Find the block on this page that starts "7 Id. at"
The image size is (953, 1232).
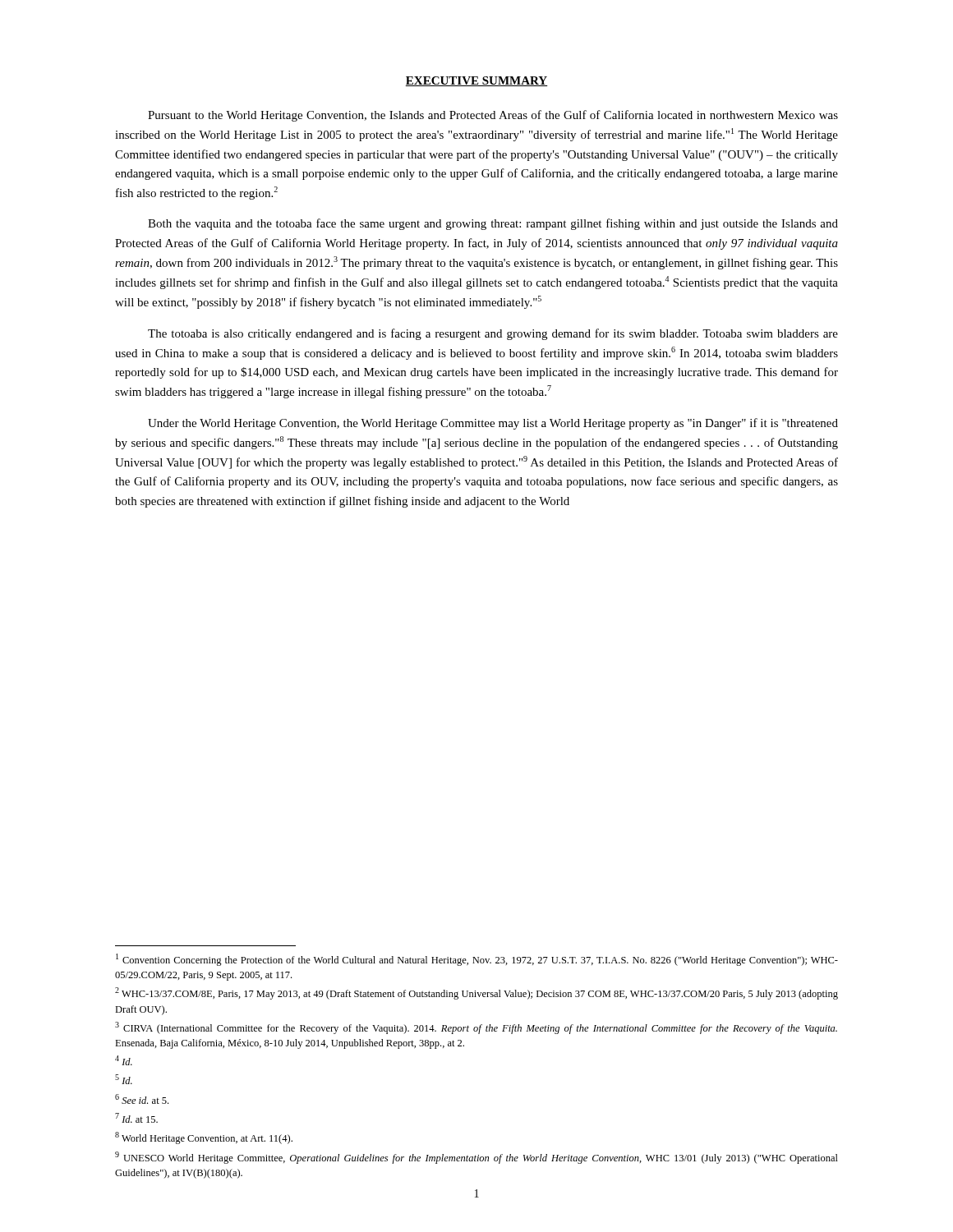[137, 1118]
